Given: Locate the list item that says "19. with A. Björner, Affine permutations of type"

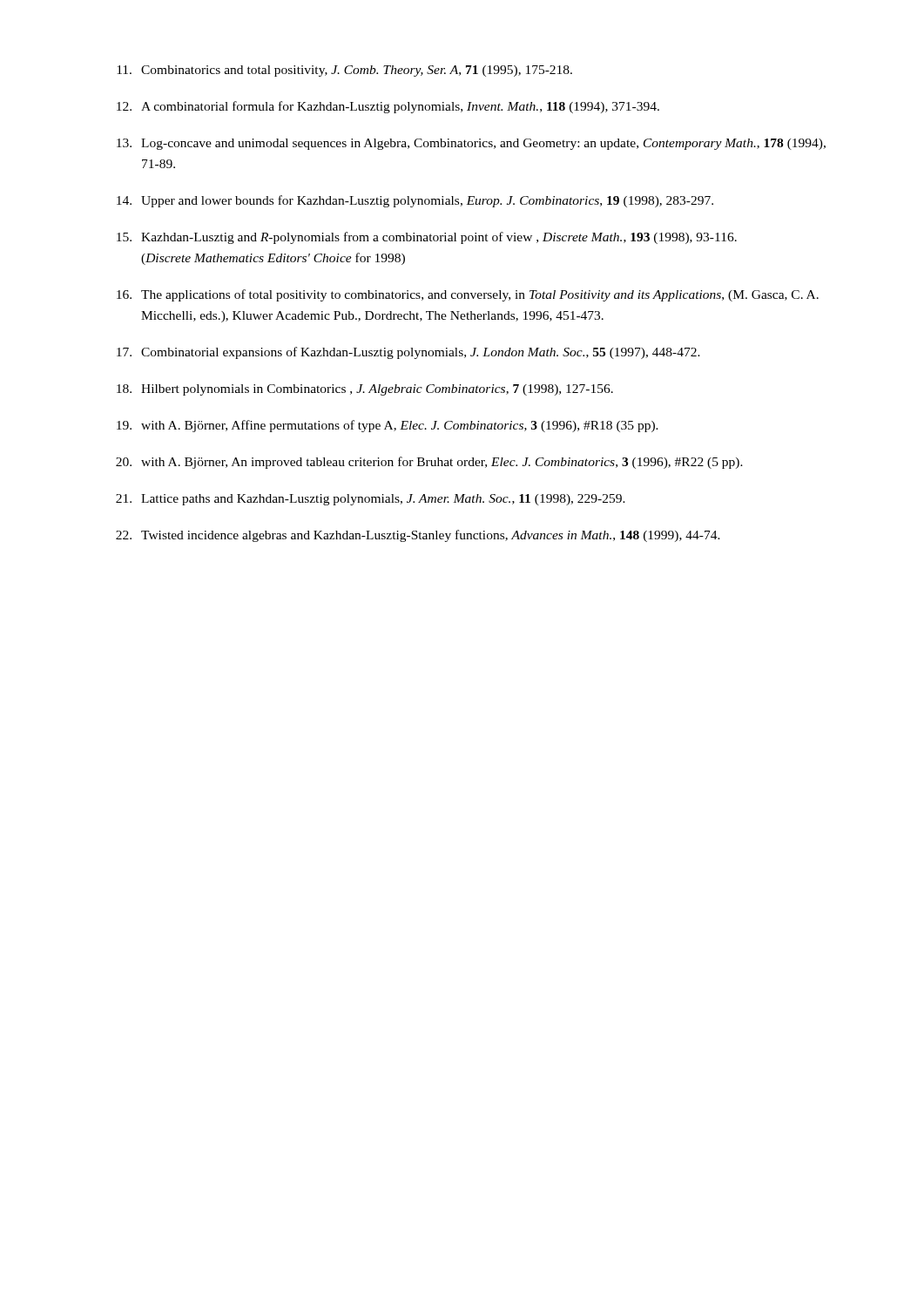Looking at the screenshot, I should [462, 425].
